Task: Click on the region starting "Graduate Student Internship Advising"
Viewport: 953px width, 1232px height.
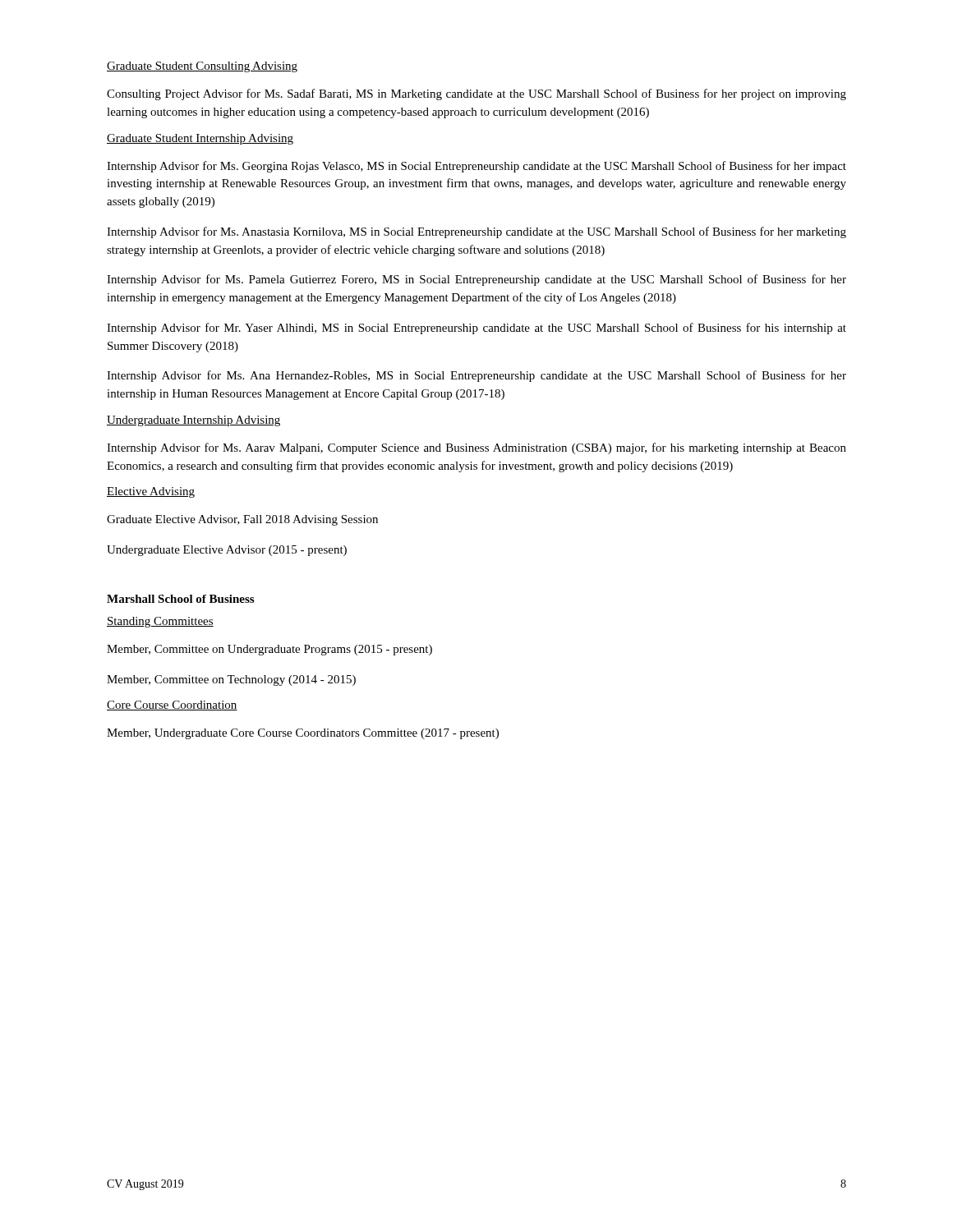Action: [x=200, y=139]
